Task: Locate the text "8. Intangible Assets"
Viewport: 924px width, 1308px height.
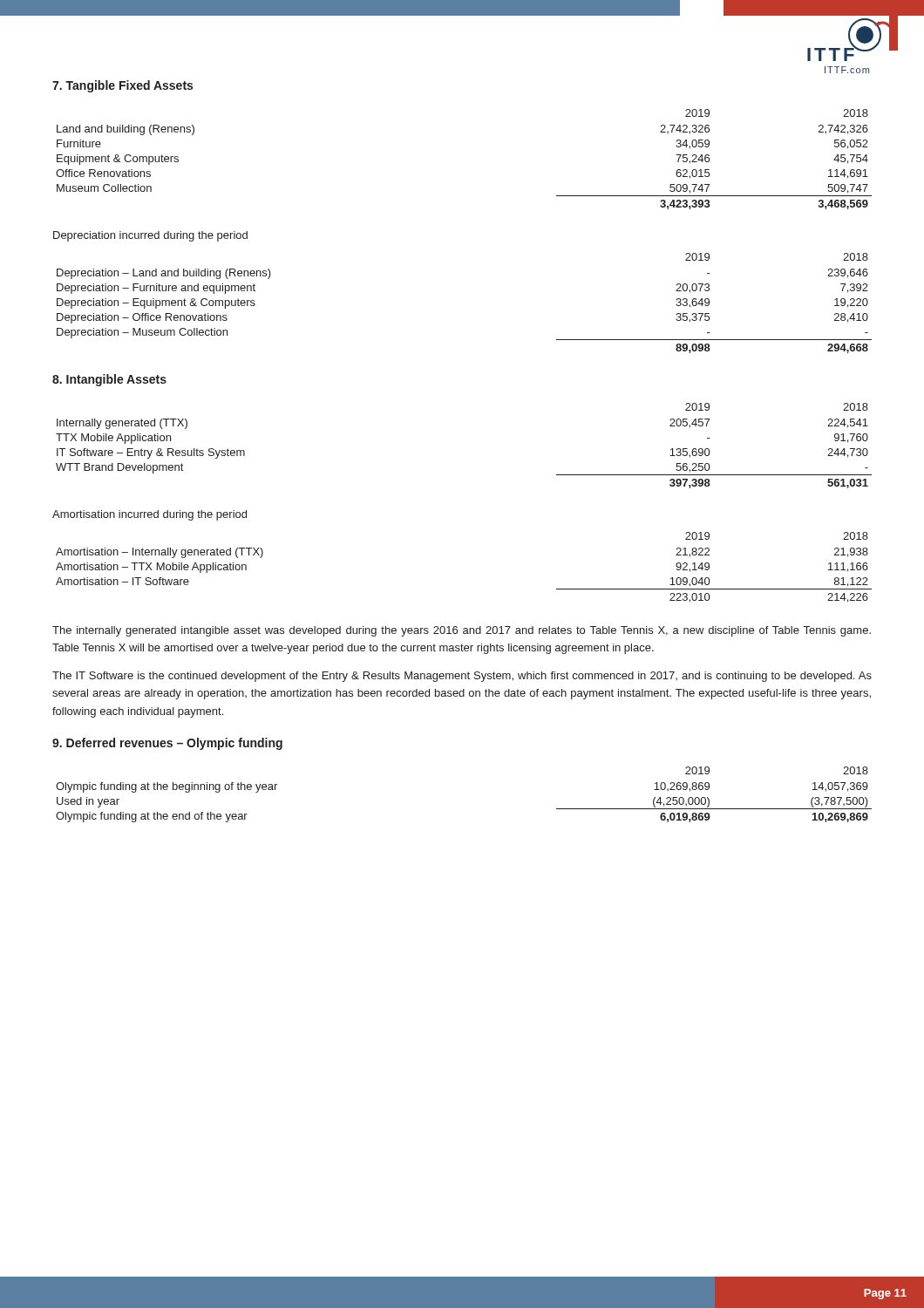Action: point(109,379)
